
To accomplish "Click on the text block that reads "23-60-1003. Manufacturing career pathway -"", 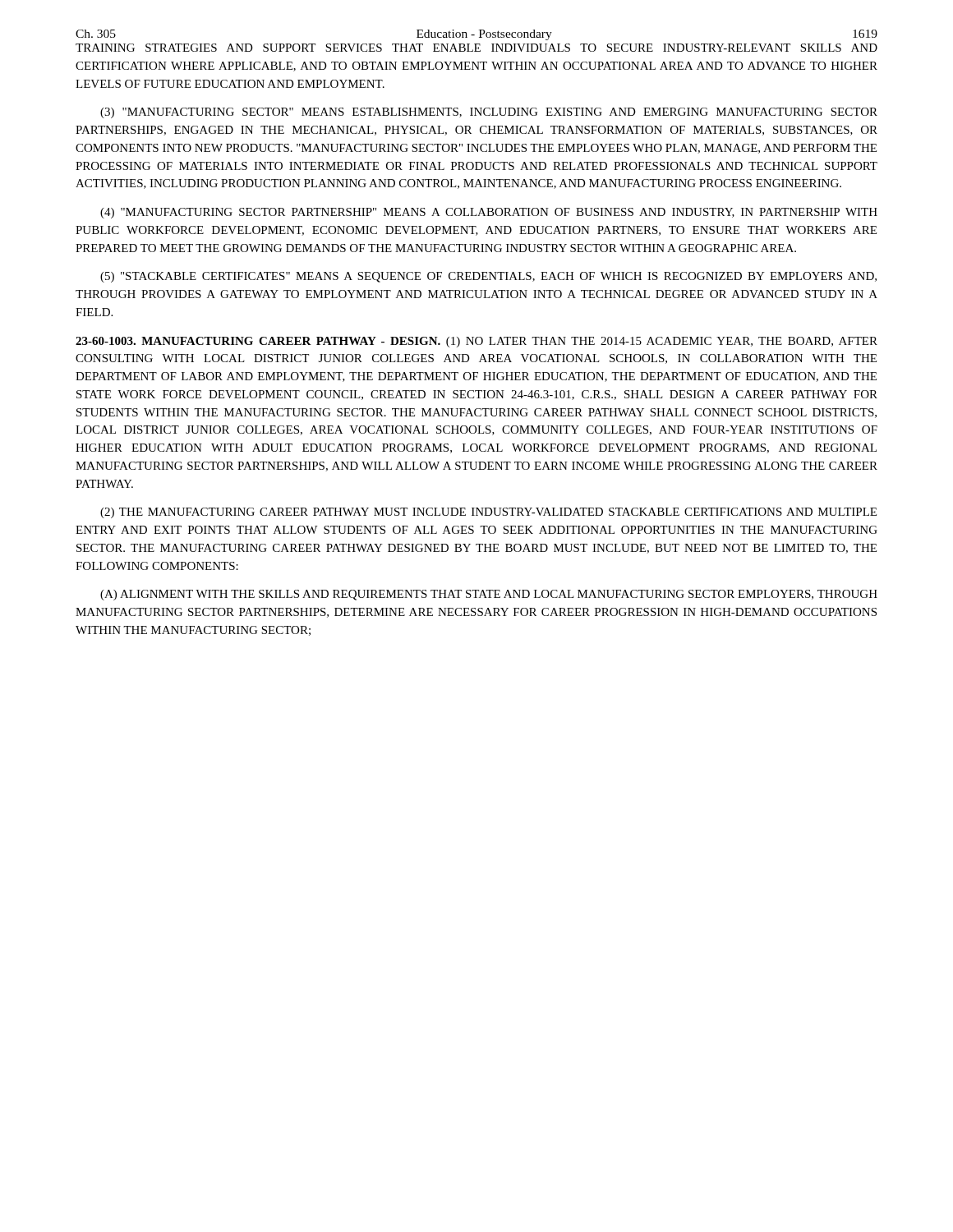I will pyautogui.click(x=476, y=413).
